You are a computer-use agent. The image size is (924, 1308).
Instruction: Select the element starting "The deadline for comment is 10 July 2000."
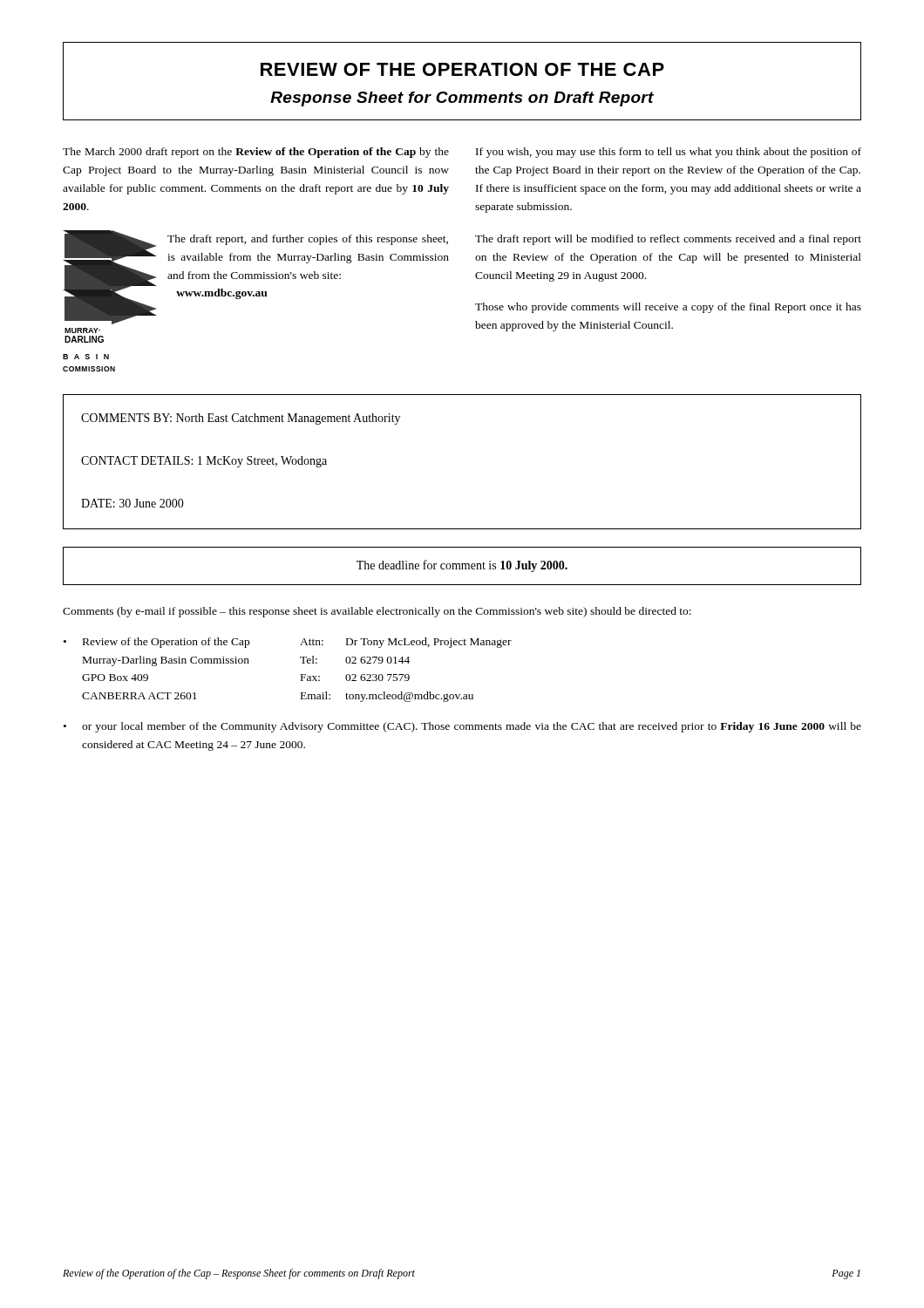pos(462,565)
